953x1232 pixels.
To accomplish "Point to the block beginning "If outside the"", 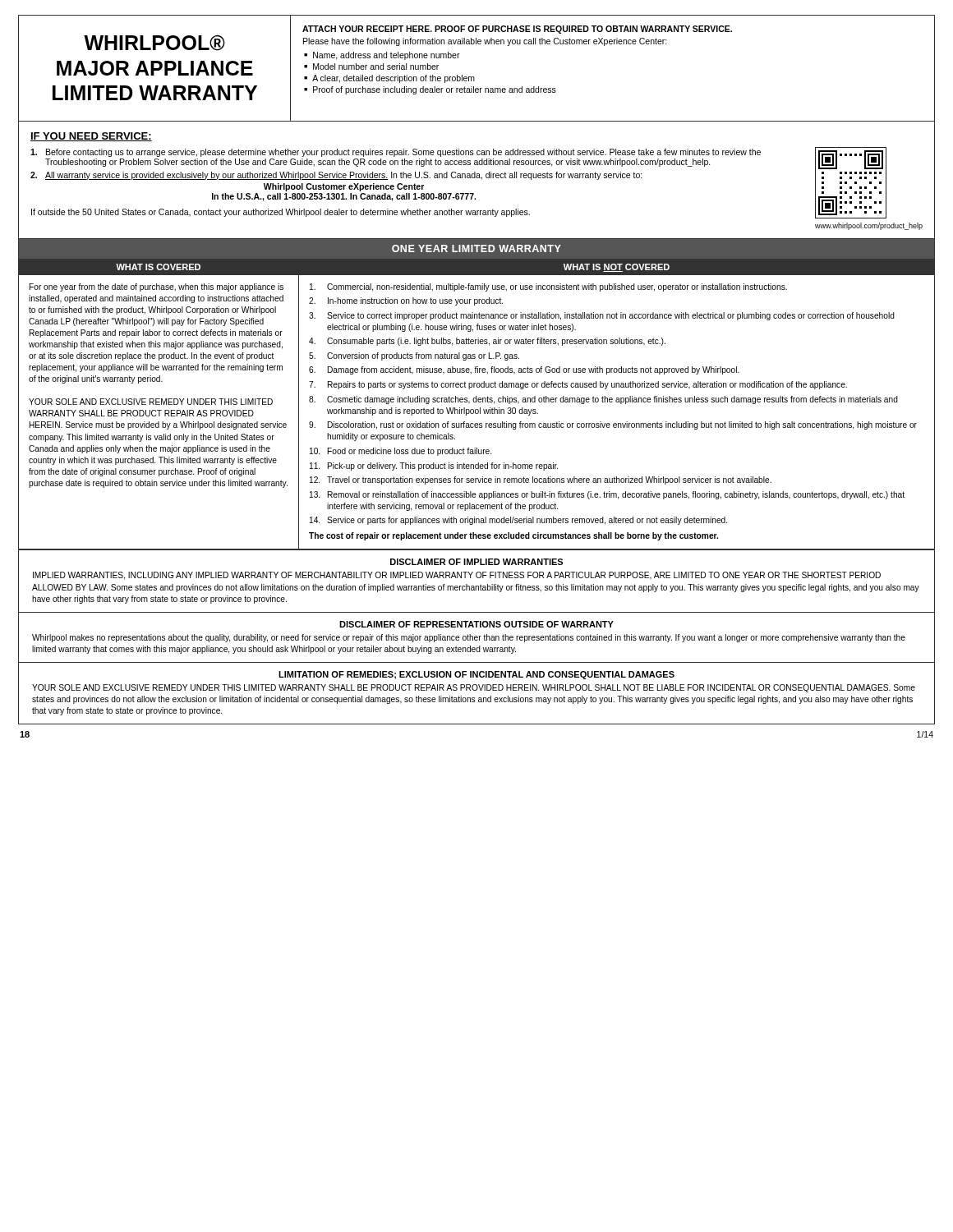I will [280, 212].
